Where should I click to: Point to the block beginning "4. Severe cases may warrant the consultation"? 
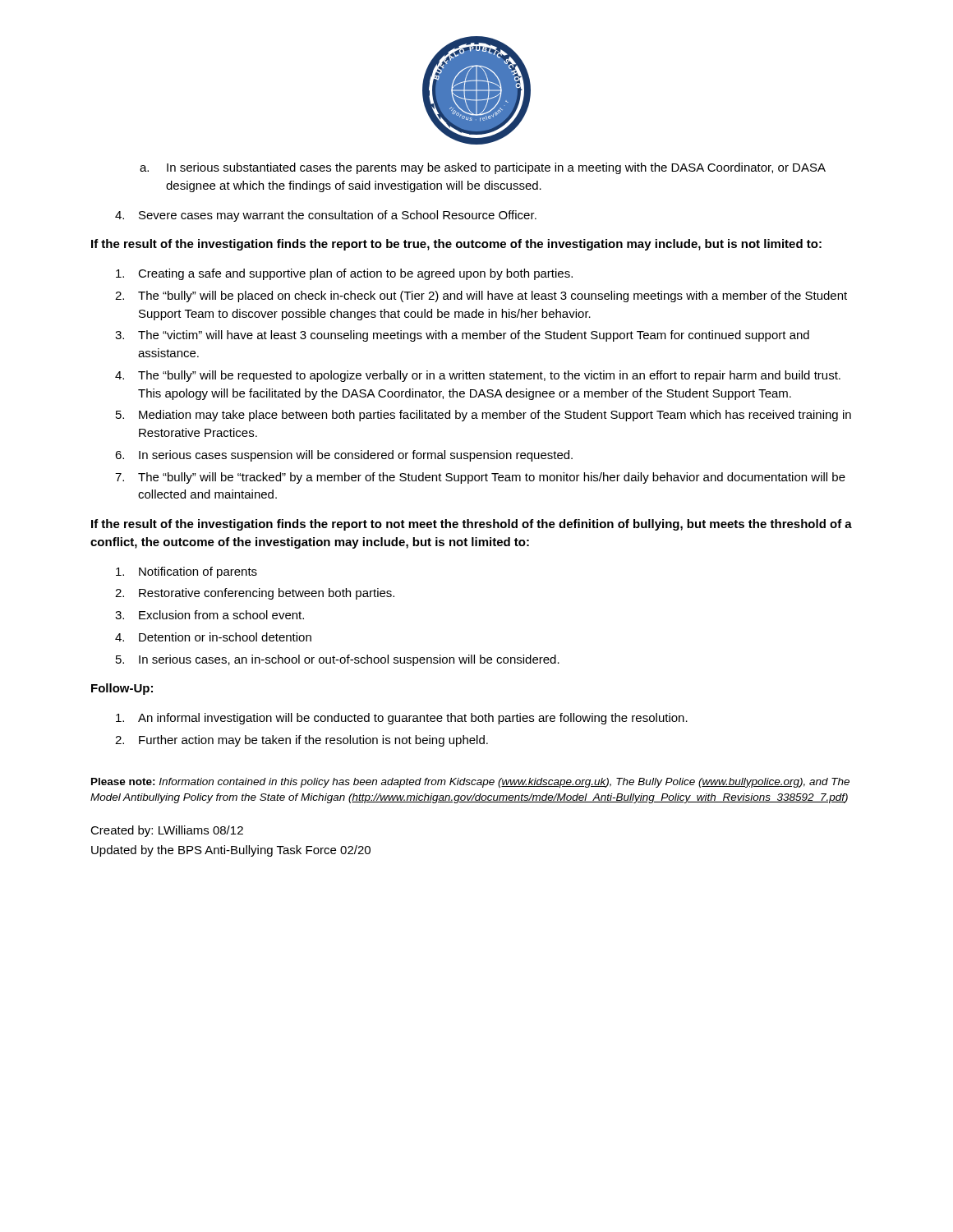326,215
